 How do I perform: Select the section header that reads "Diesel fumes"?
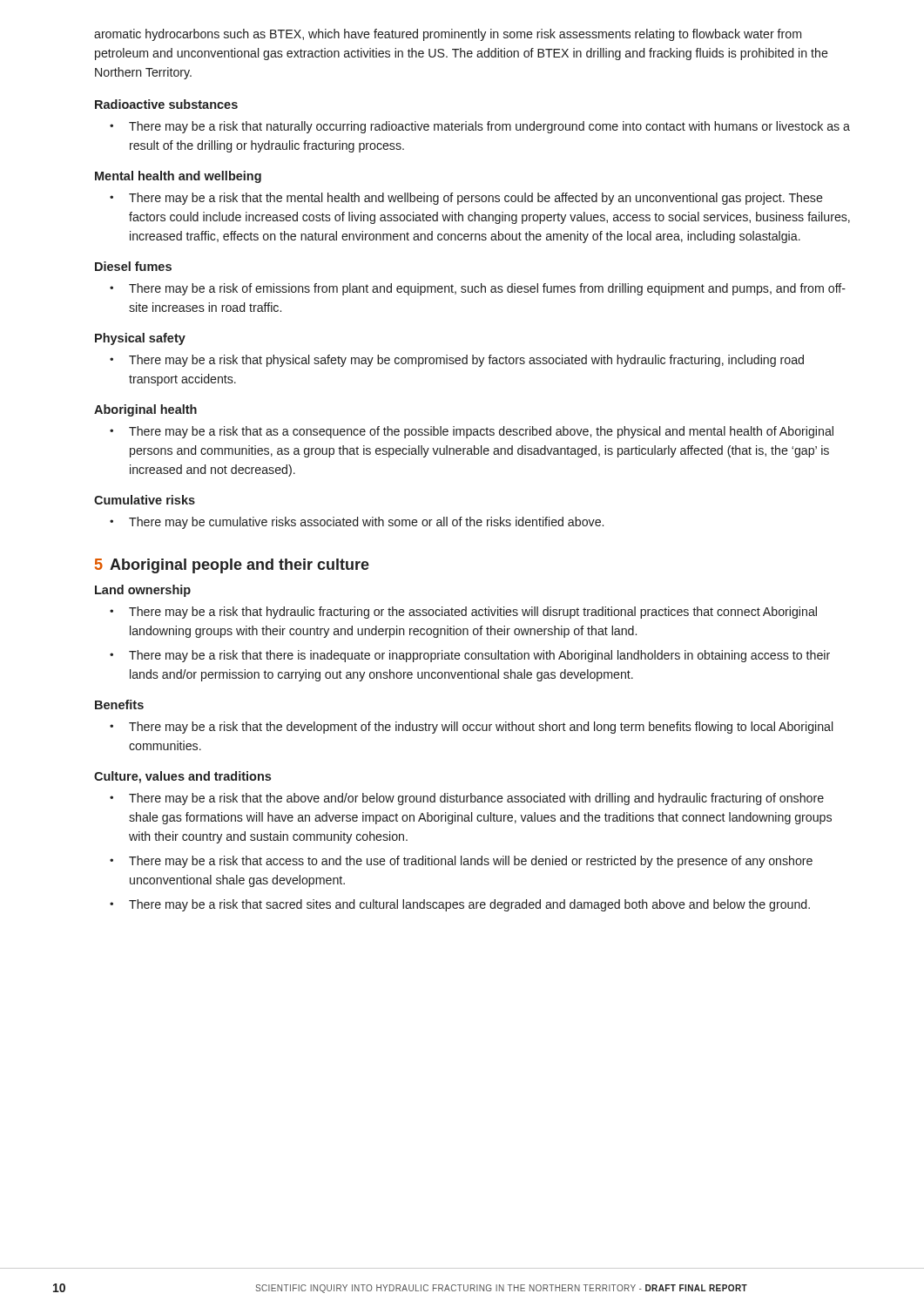pyautogui.click(x=133, y=267)
